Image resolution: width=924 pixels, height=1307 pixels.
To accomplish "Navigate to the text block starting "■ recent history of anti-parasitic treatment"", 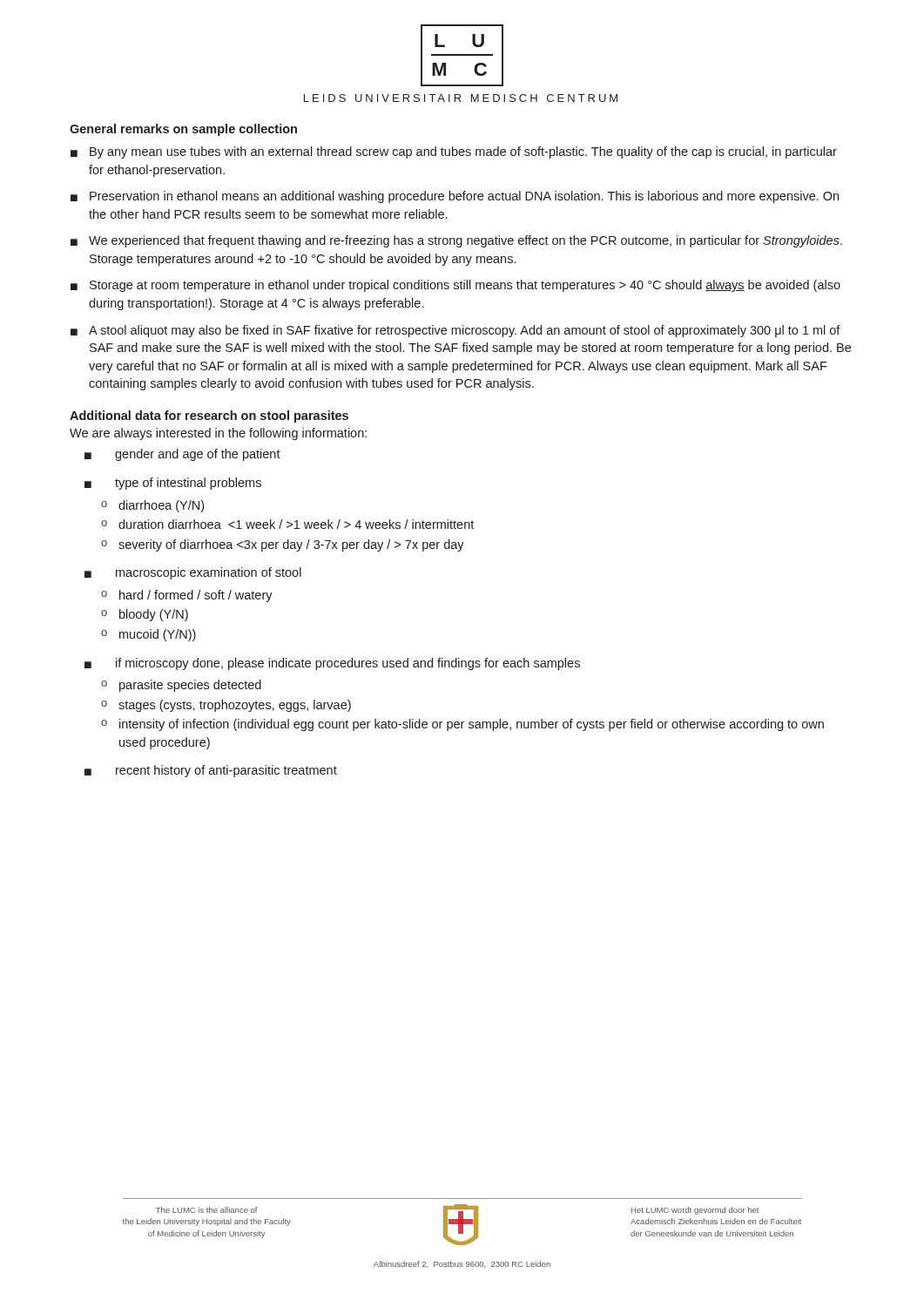I will (x=211, y=771).
